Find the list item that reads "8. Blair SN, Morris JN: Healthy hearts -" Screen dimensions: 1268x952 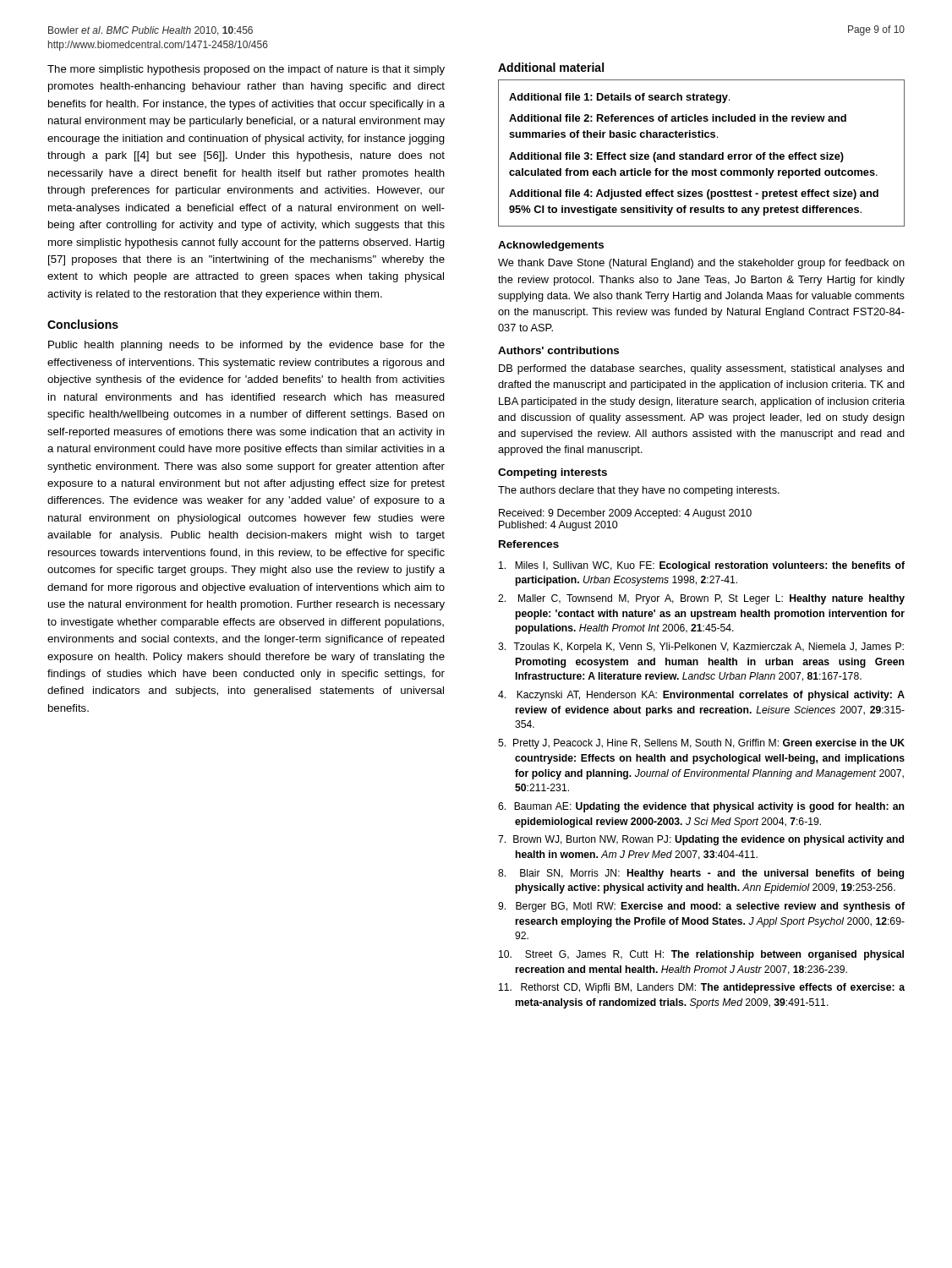[x=701, y=880]
